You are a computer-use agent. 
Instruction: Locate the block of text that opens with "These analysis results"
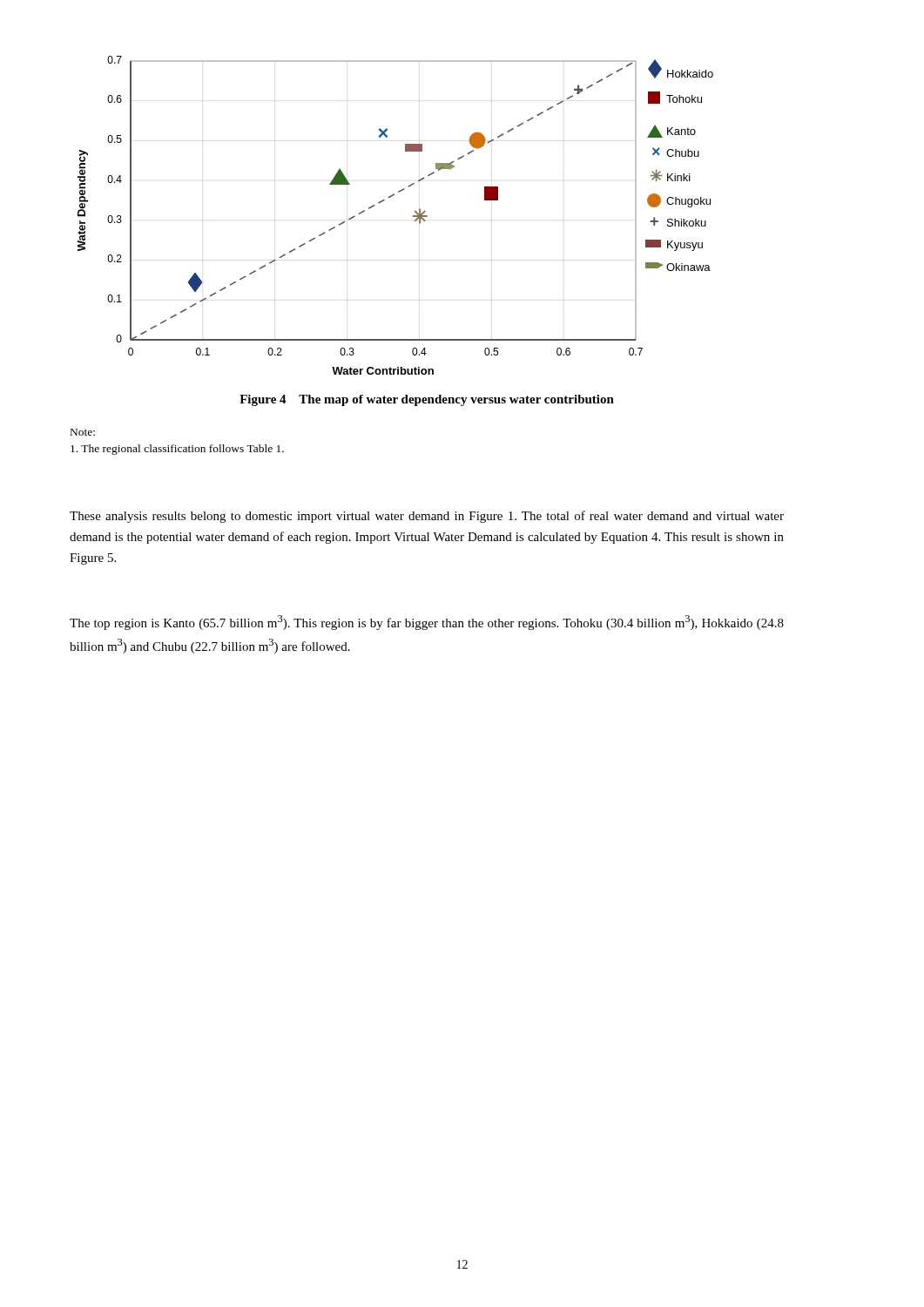pyautogui.click(x=427, y=537)
